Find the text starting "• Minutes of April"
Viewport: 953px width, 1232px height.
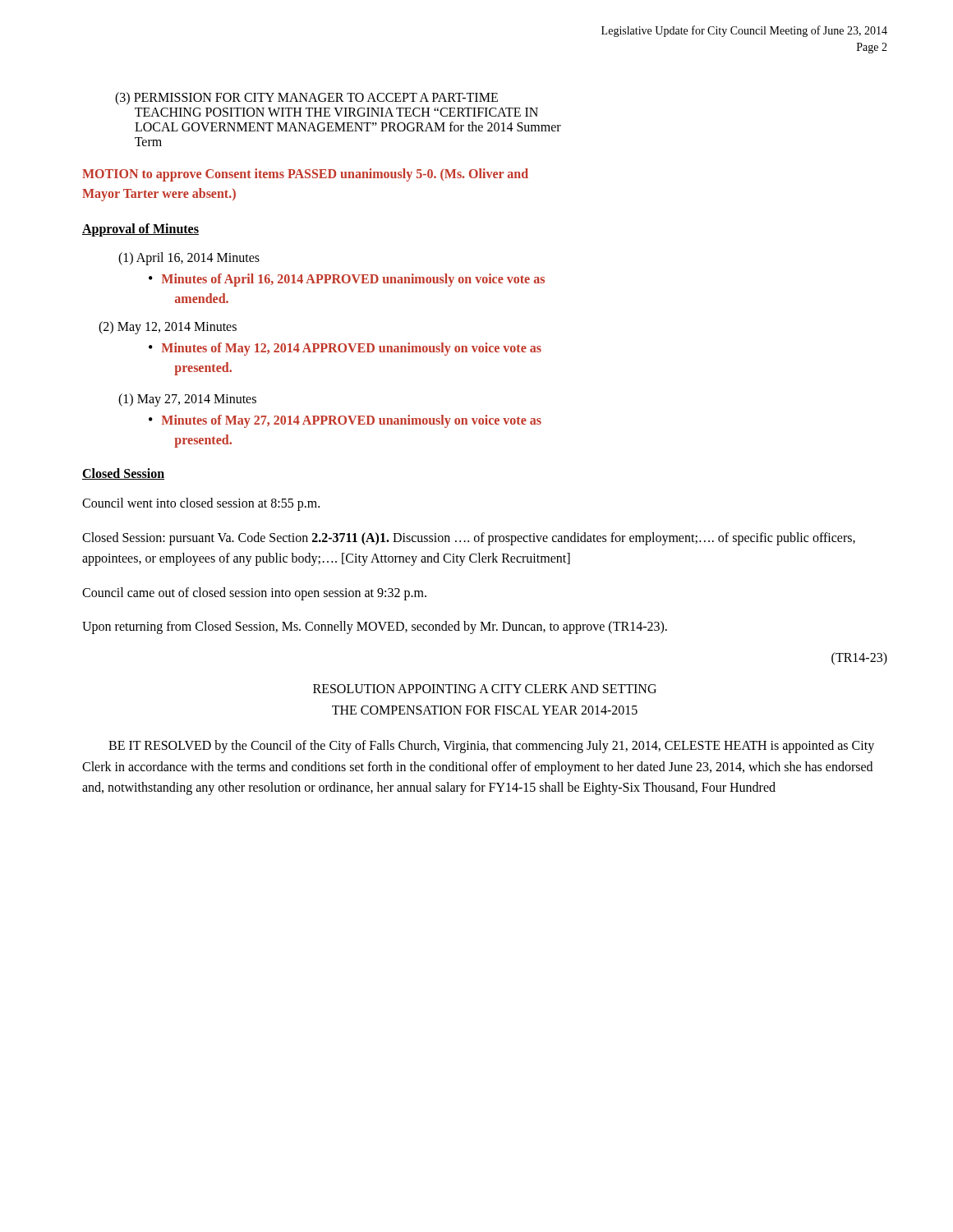click(346, 289)
